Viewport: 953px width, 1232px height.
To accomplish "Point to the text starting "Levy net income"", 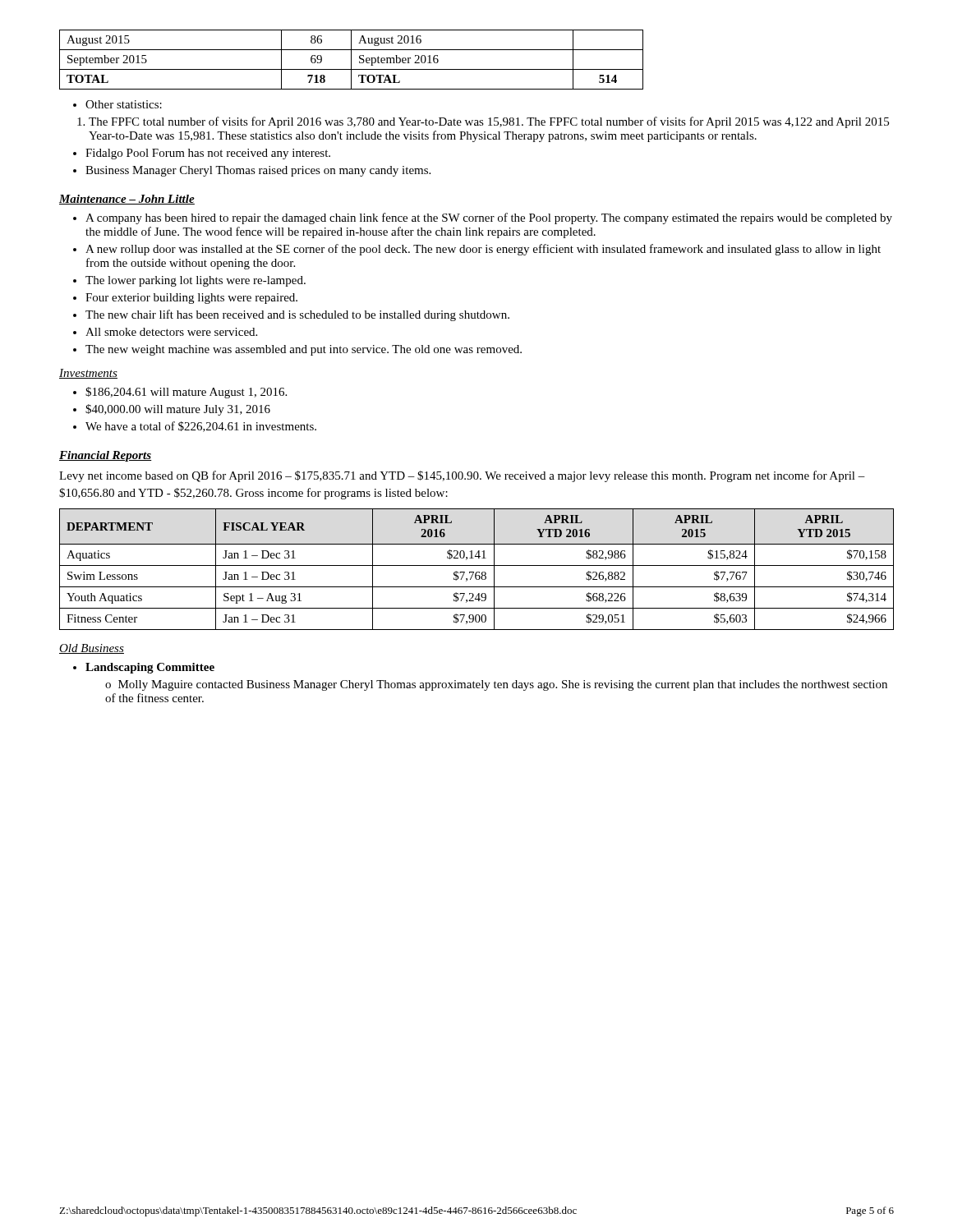I will click(x=476, y=485).
